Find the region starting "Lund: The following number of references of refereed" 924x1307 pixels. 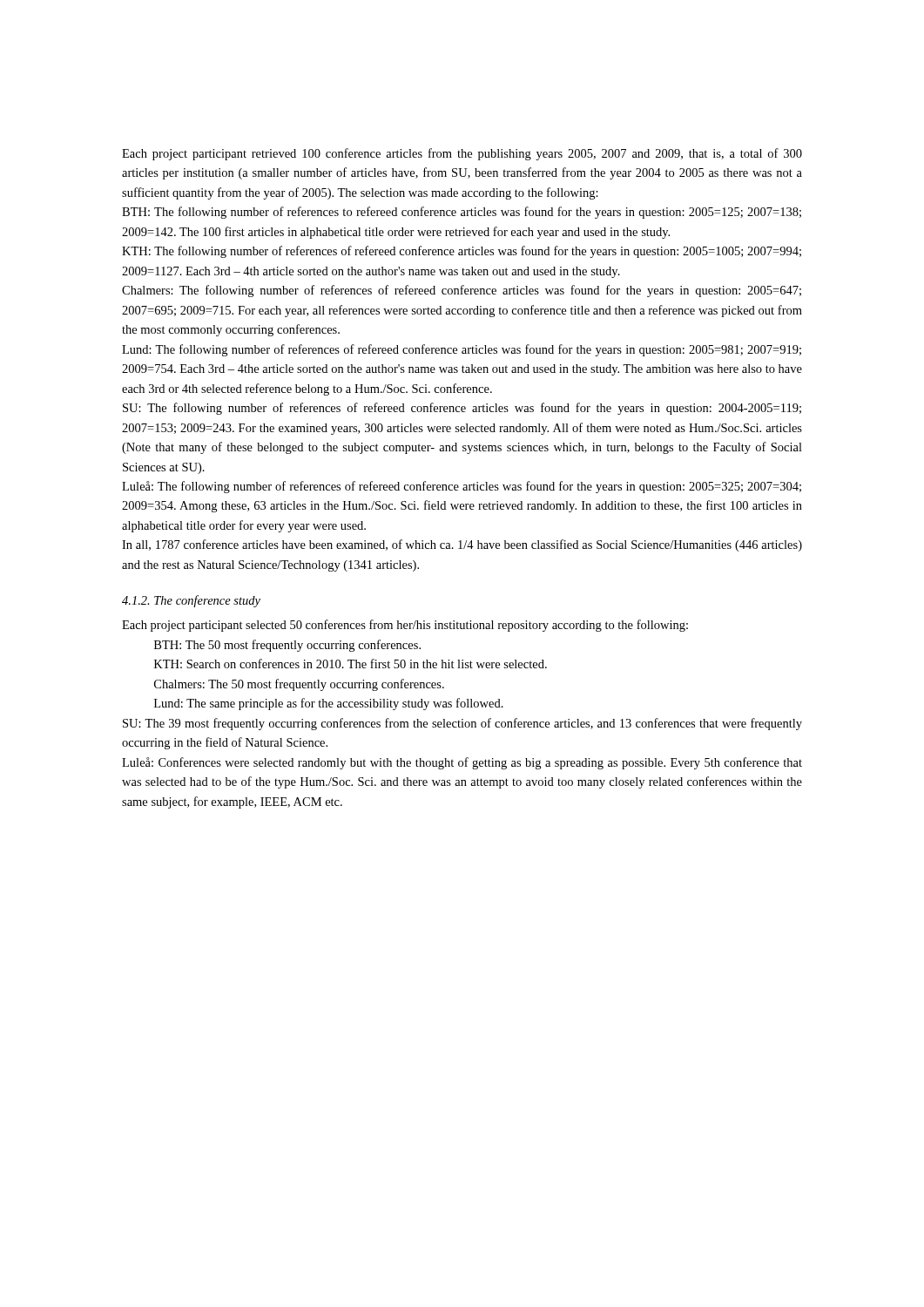(x=462, y=369)
